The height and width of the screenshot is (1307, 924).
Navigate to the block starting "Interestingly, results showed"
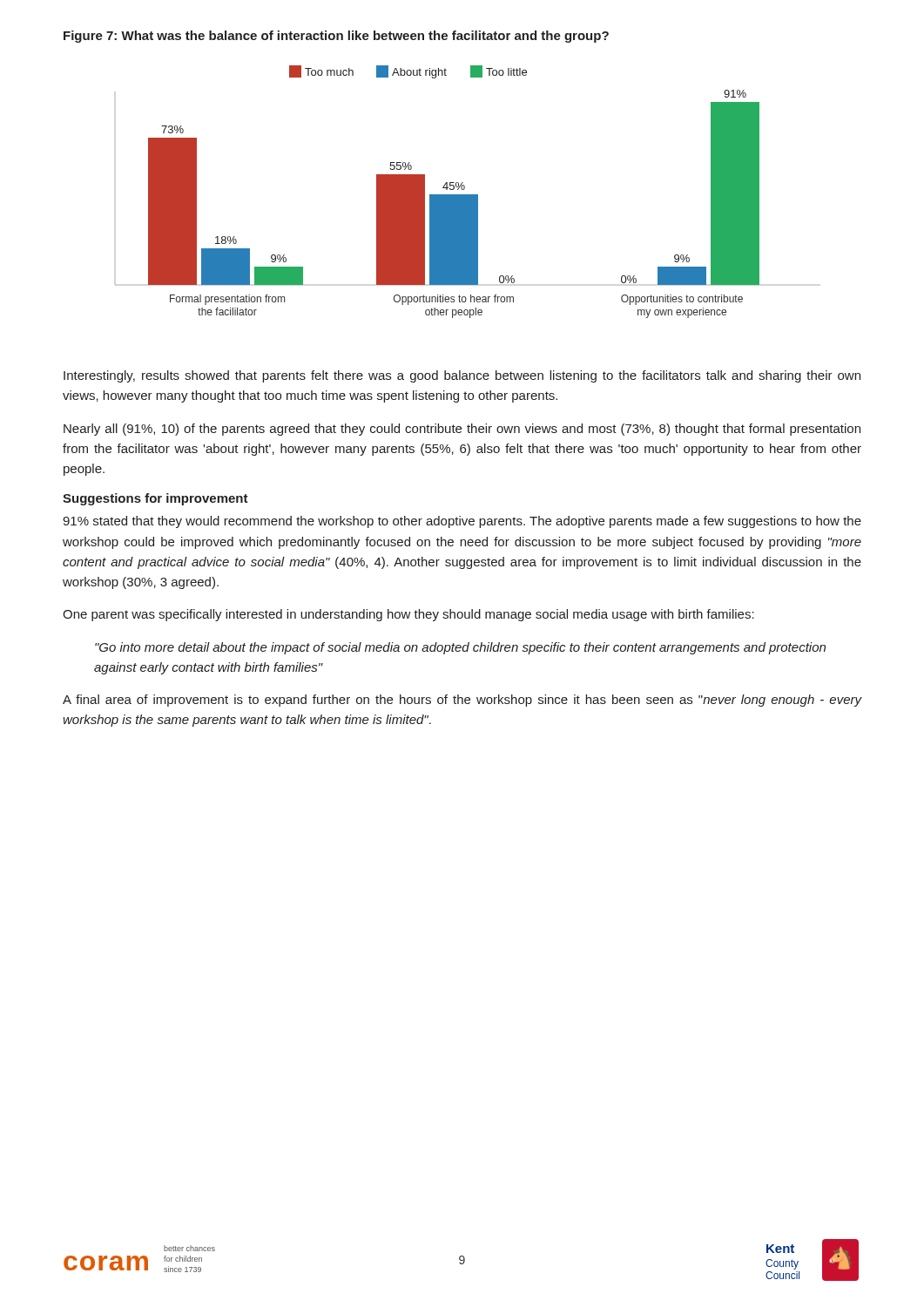pyautogui.click(x=462, y=385)
